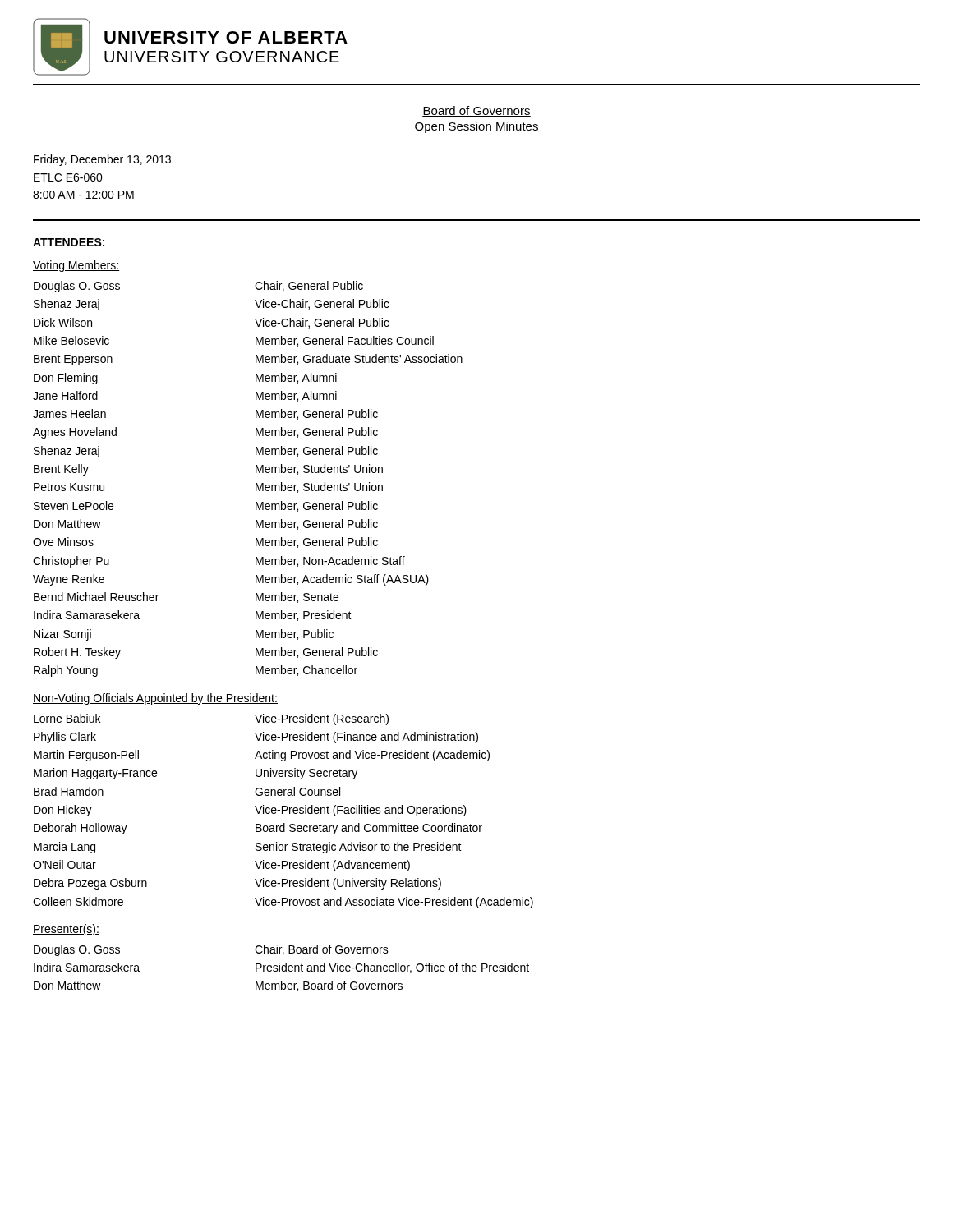Screen dimensions: 1232x953
Task: Locate the text "Indira SamarasekeraMember, President"
Action: click(83, 616)
